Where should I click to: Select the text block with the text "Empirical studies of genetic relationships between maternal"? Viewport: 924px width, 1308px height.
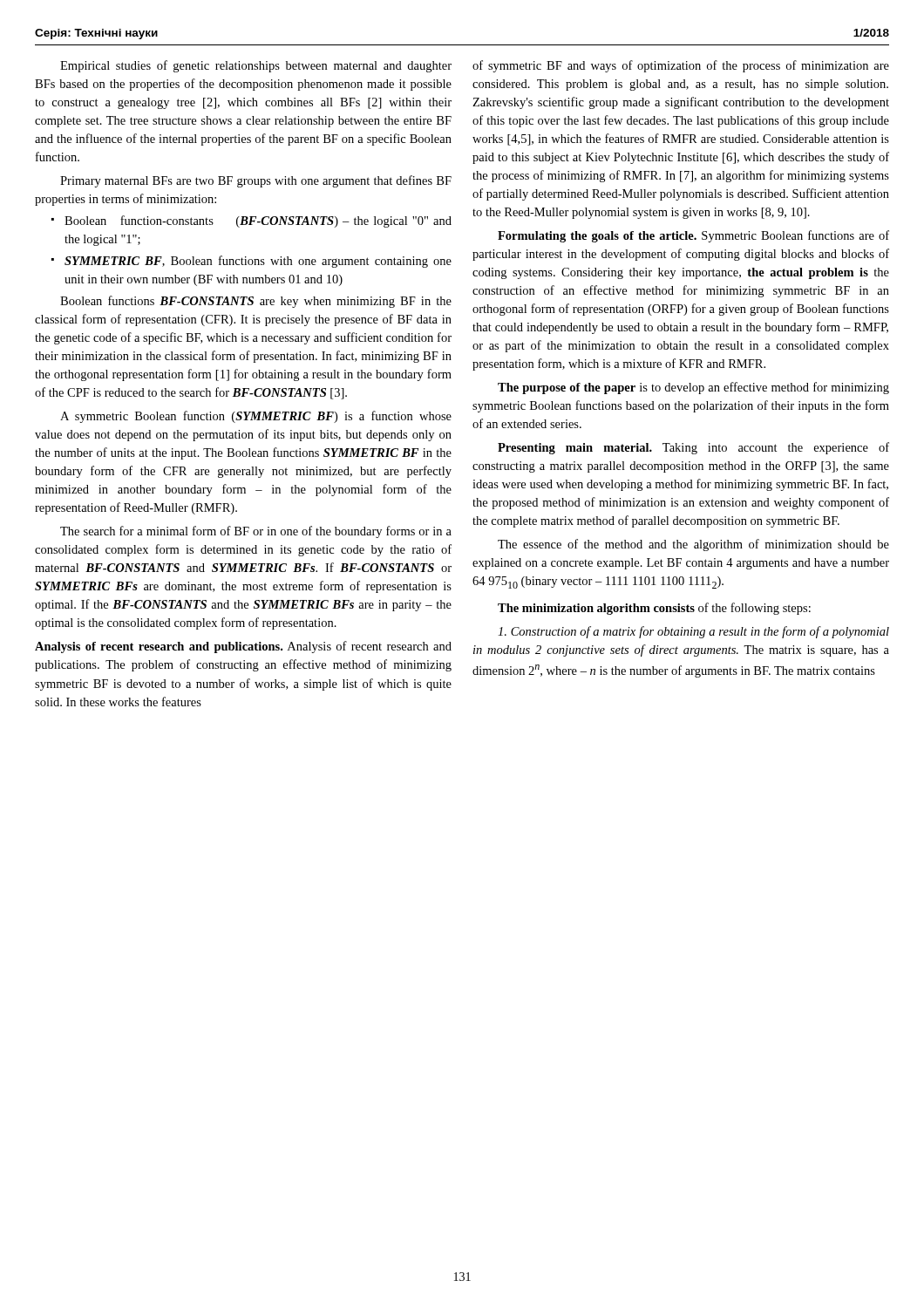(x=243, y=112)
